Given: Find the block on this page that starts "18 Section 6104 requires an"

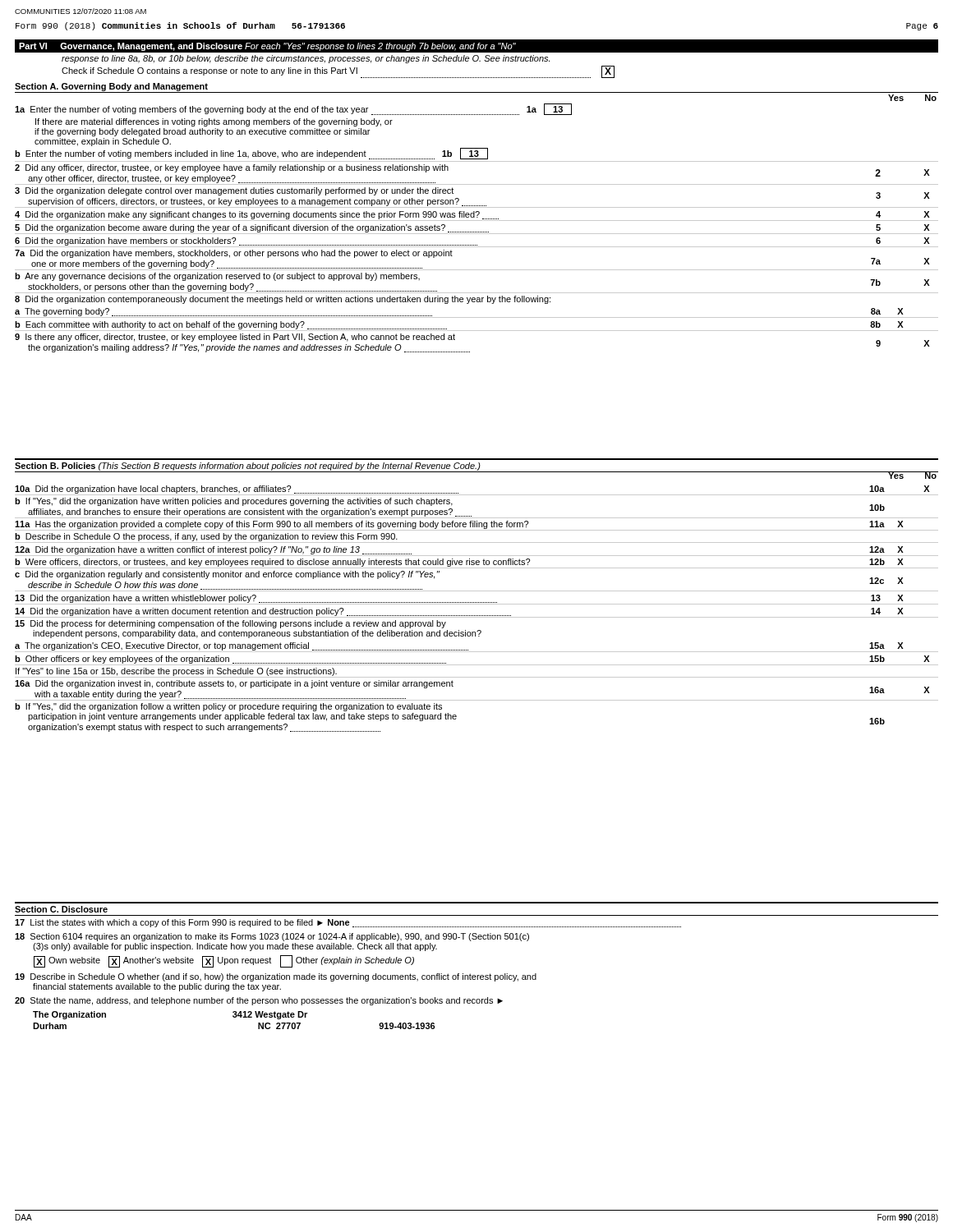Looking at the screenshot, I should [272, 941].
